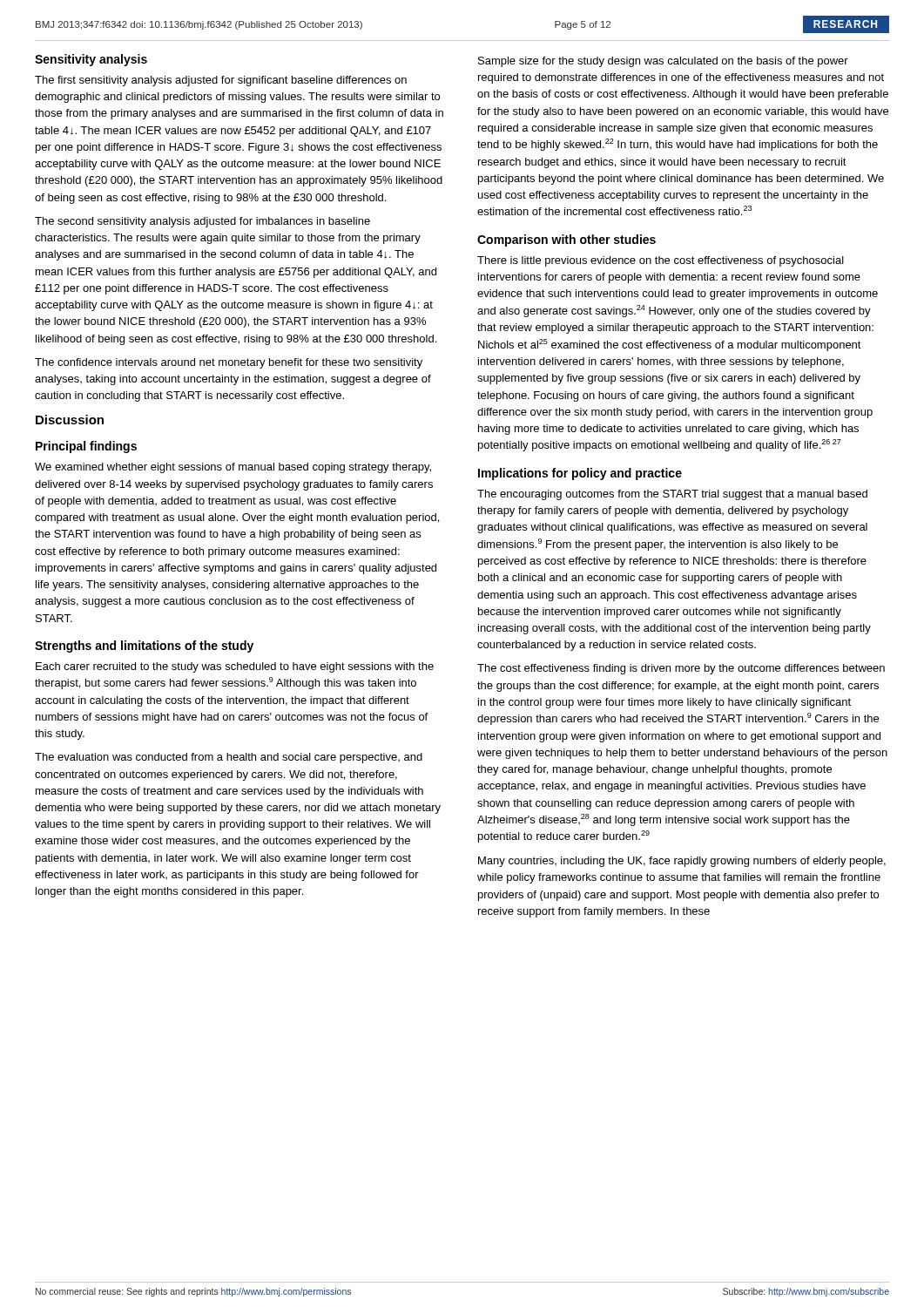Image resolution: width=924 pixels, height=1307 pixels.
Task: Point to "Implications for policy and practice"
Action: point(580,473)
